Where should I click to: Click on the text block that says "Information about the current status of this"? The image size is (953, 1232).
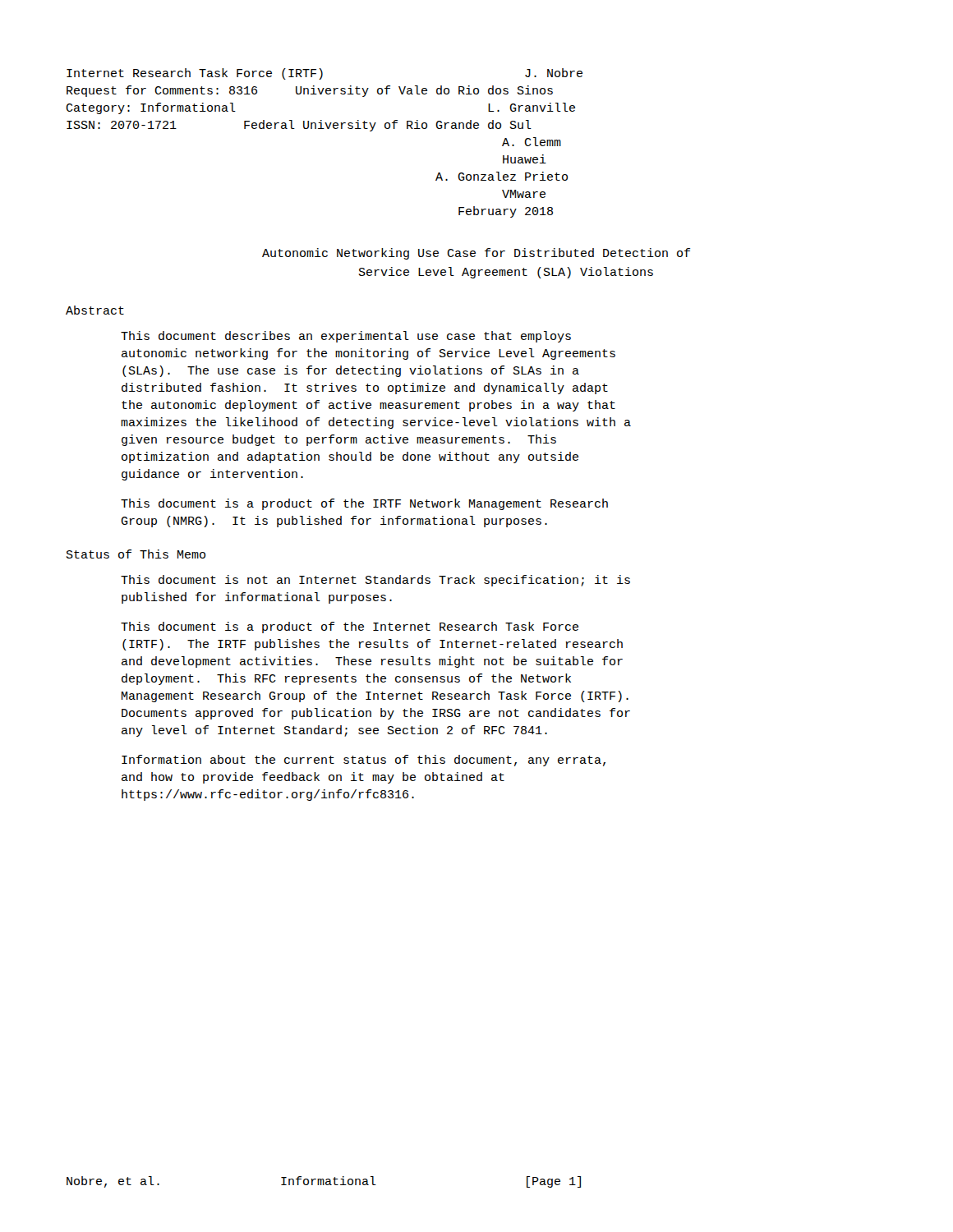pyautogui.click(x=354, y=778)
